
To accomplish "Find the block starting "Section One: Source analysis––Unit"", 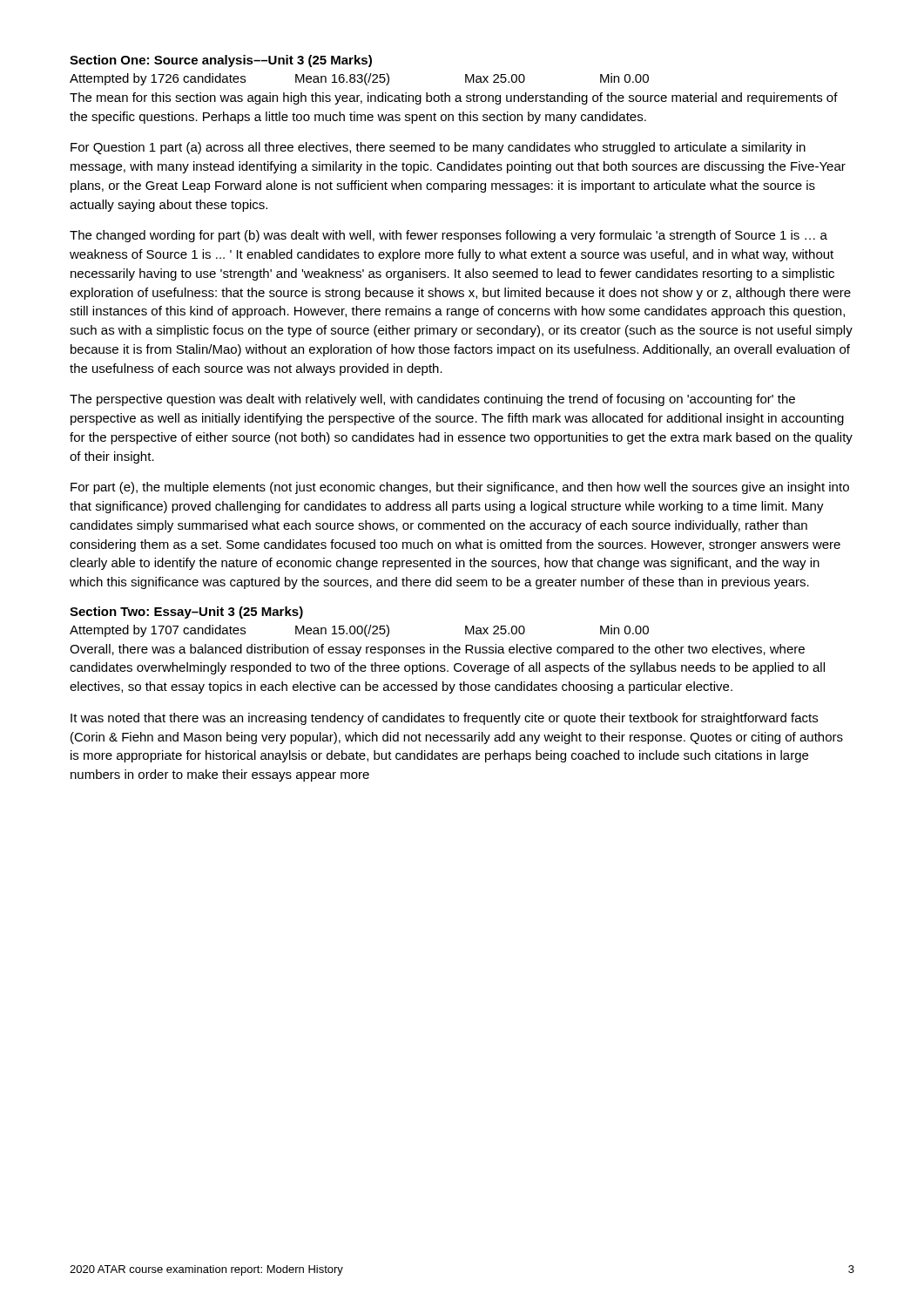I will tap(221, 60).
